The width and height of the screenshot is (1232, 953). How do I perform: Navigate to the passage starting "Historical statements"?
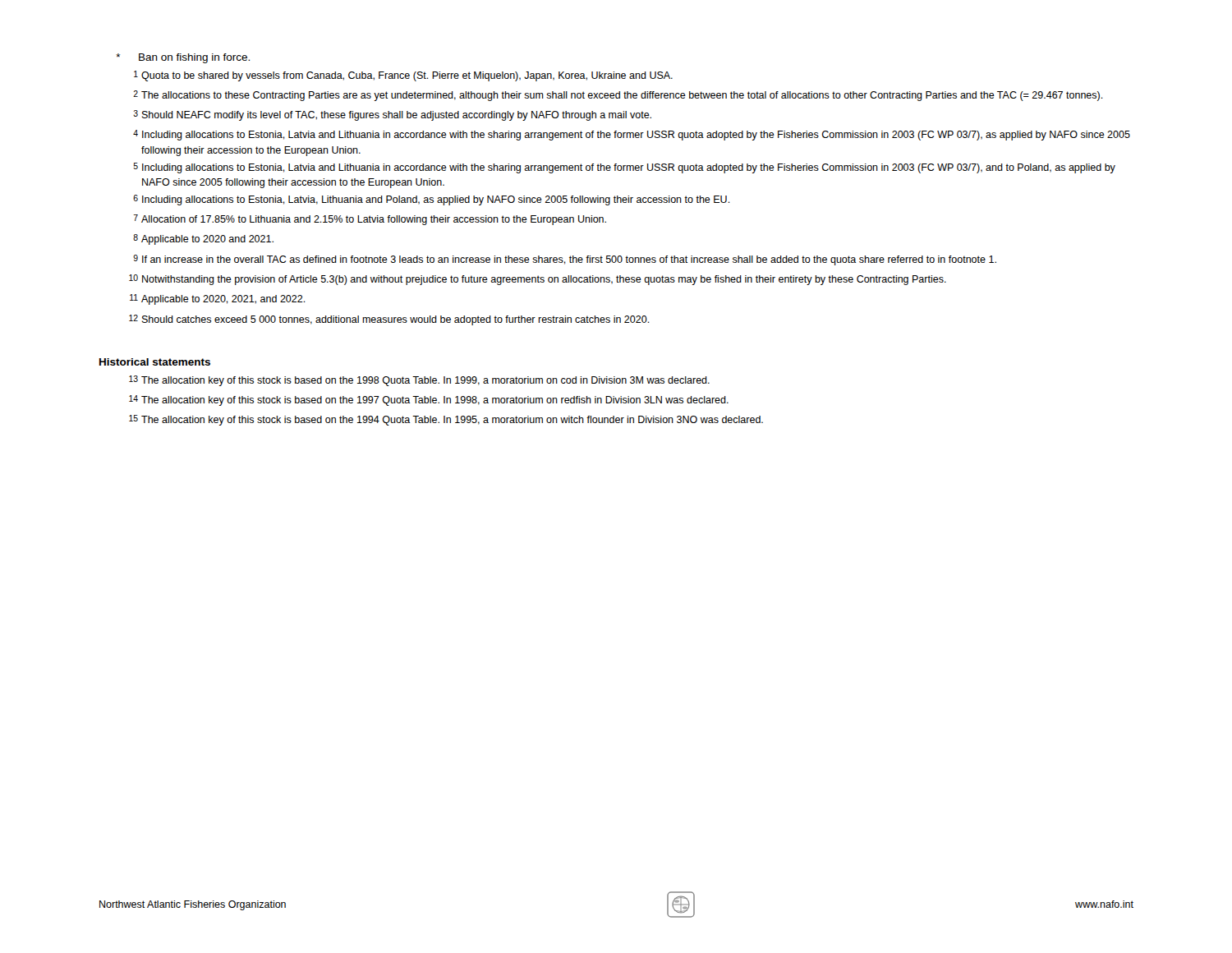[155, 362]
